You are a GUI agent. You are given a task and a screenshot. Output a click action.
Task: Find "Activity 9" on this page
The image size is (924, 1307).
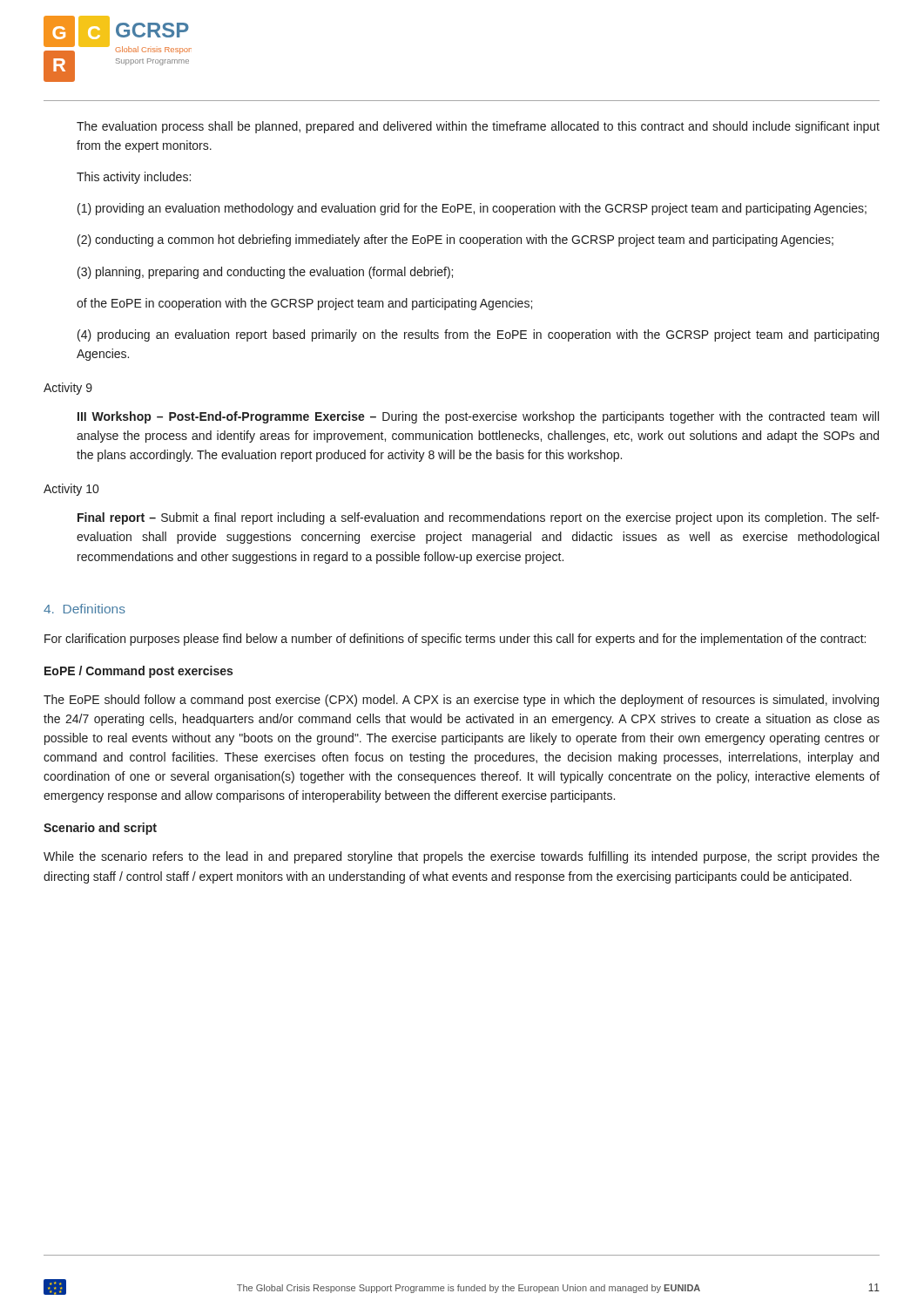click(68, 388)
